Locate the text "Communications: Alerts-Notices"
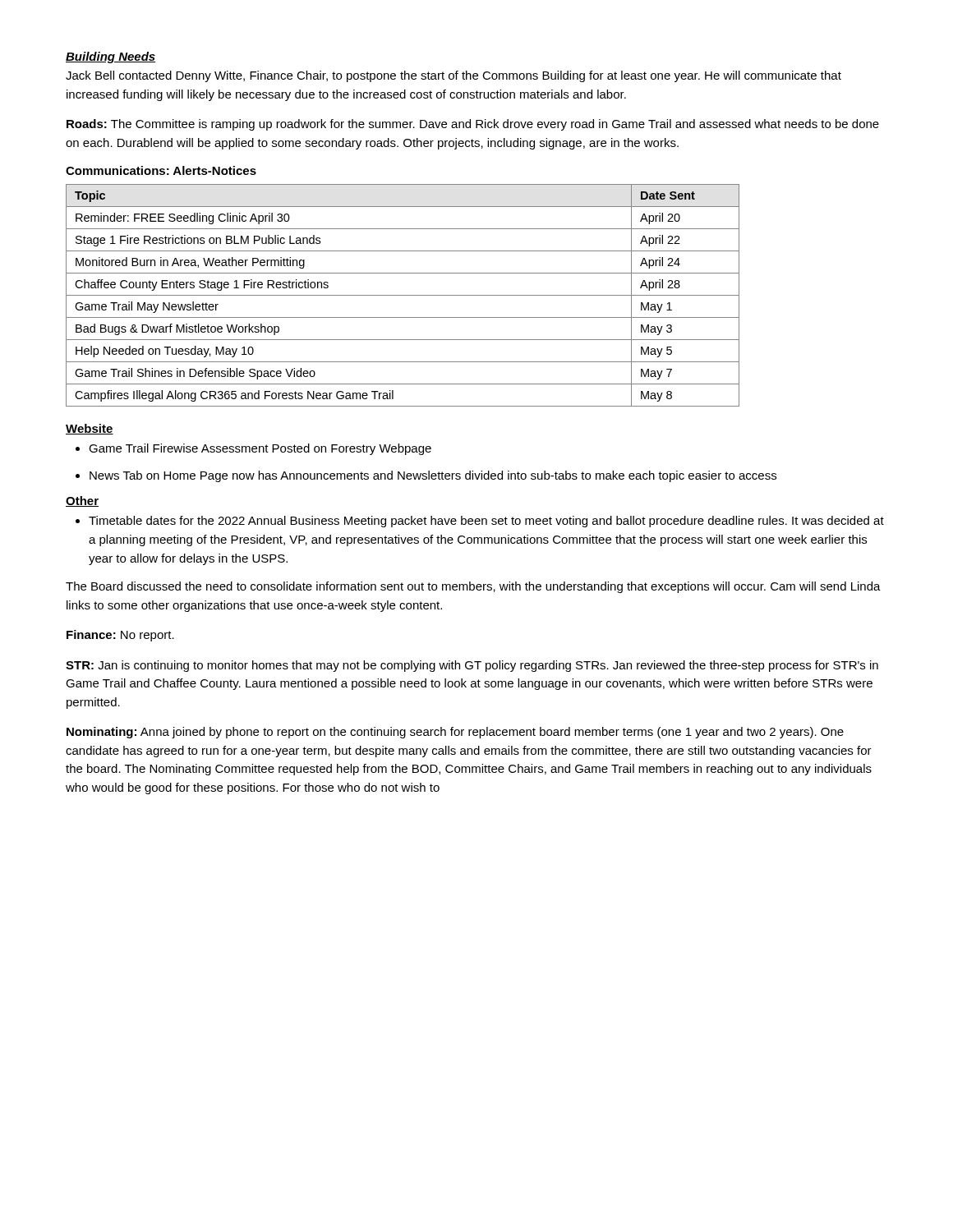953x1232 pixels. pos(161,170)
